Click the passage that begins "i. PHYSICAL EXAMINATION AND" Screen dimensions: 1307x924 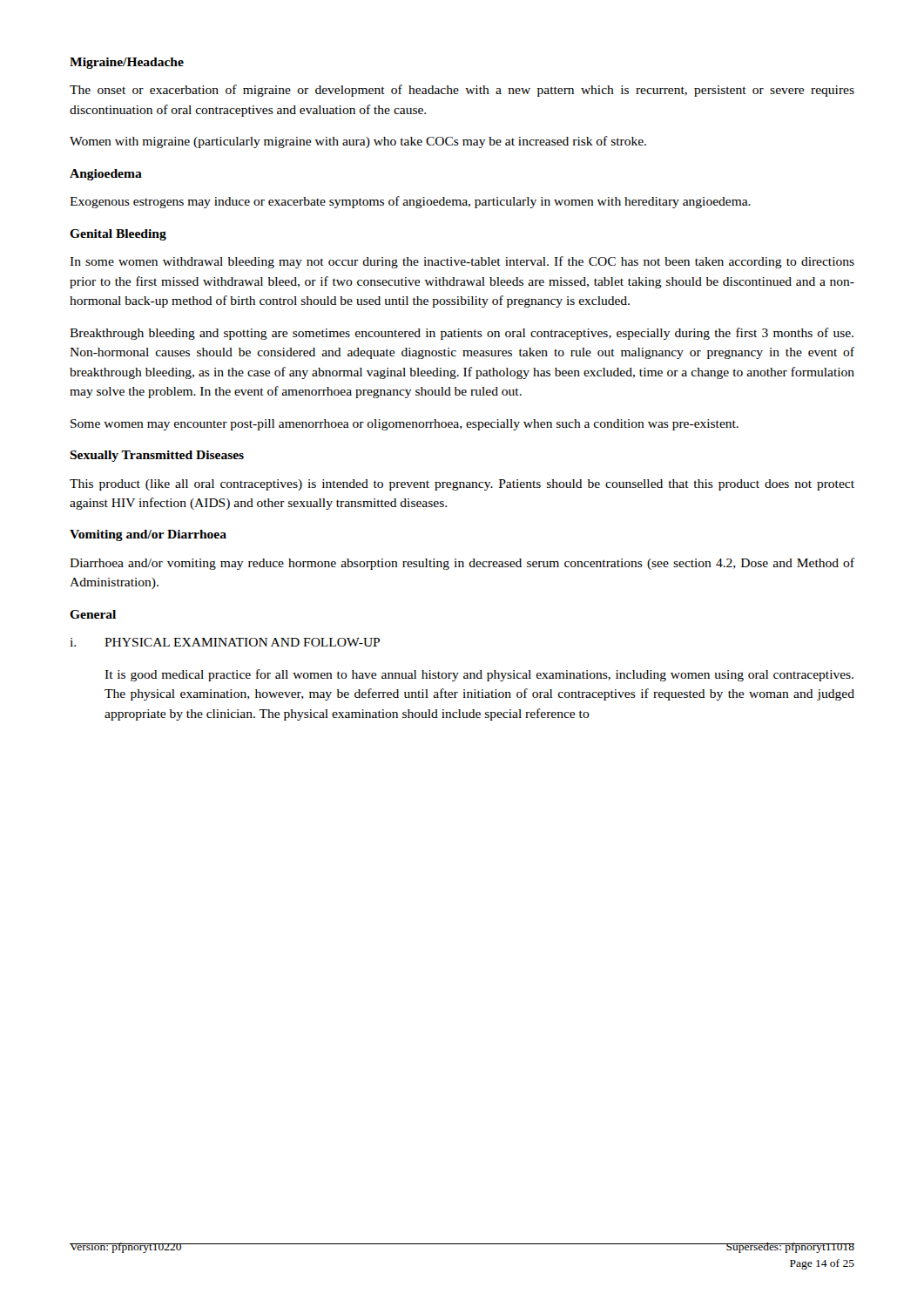[225, 642]
